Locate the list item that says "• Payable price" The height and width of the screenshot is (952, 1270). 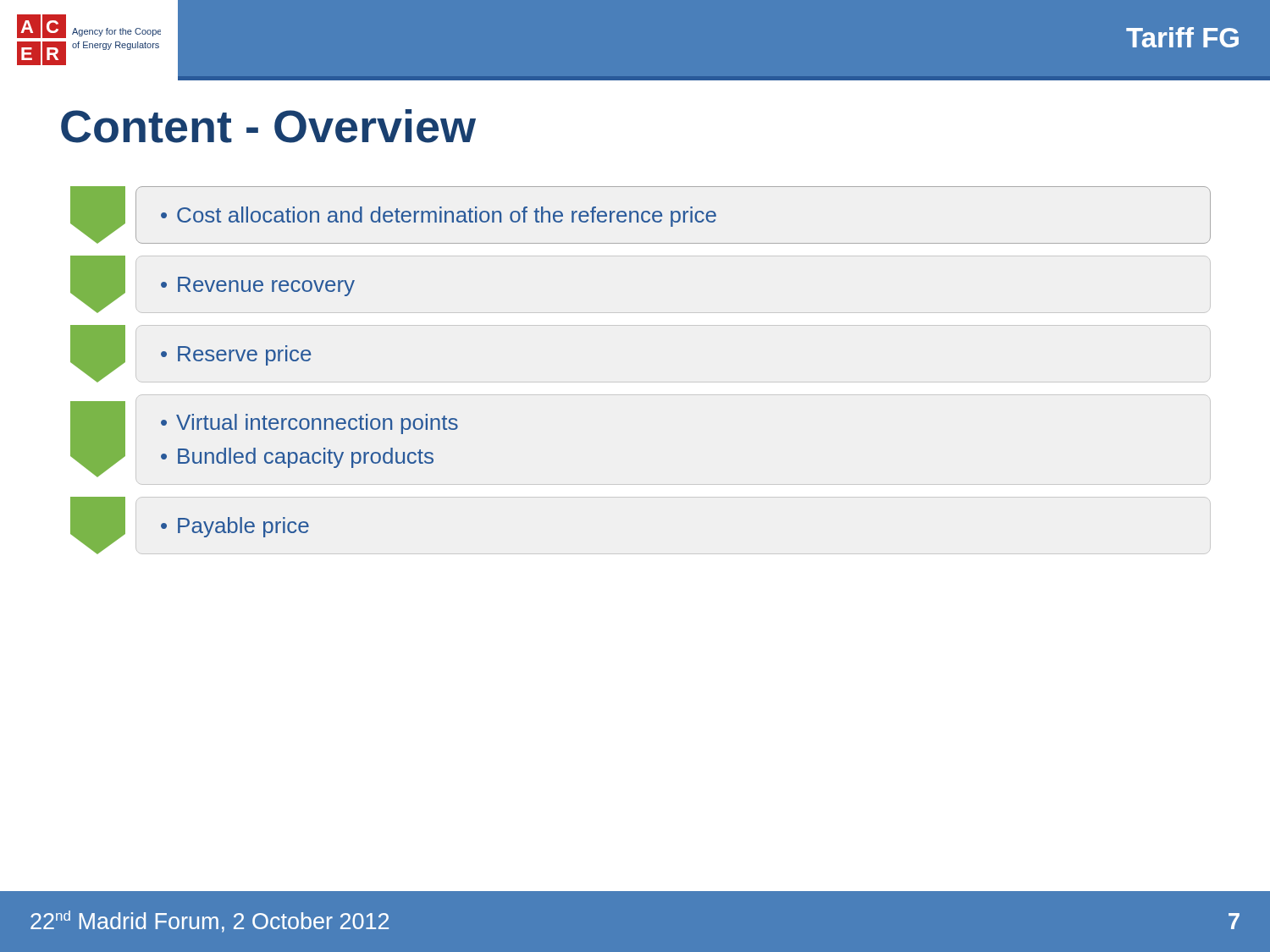(x=190, y=526)
